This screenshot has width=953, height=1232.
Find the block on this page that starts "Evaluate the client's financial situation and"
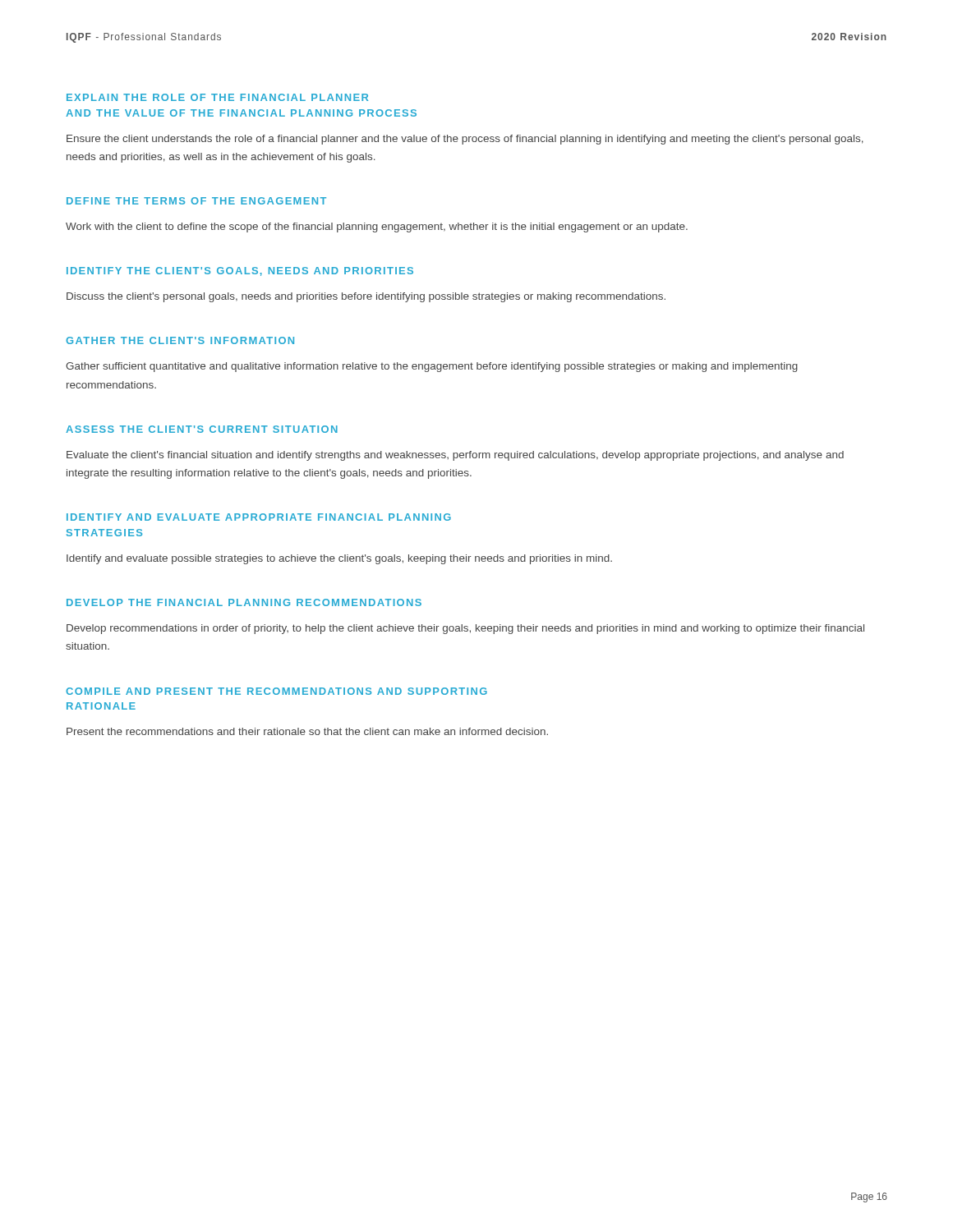455,463
